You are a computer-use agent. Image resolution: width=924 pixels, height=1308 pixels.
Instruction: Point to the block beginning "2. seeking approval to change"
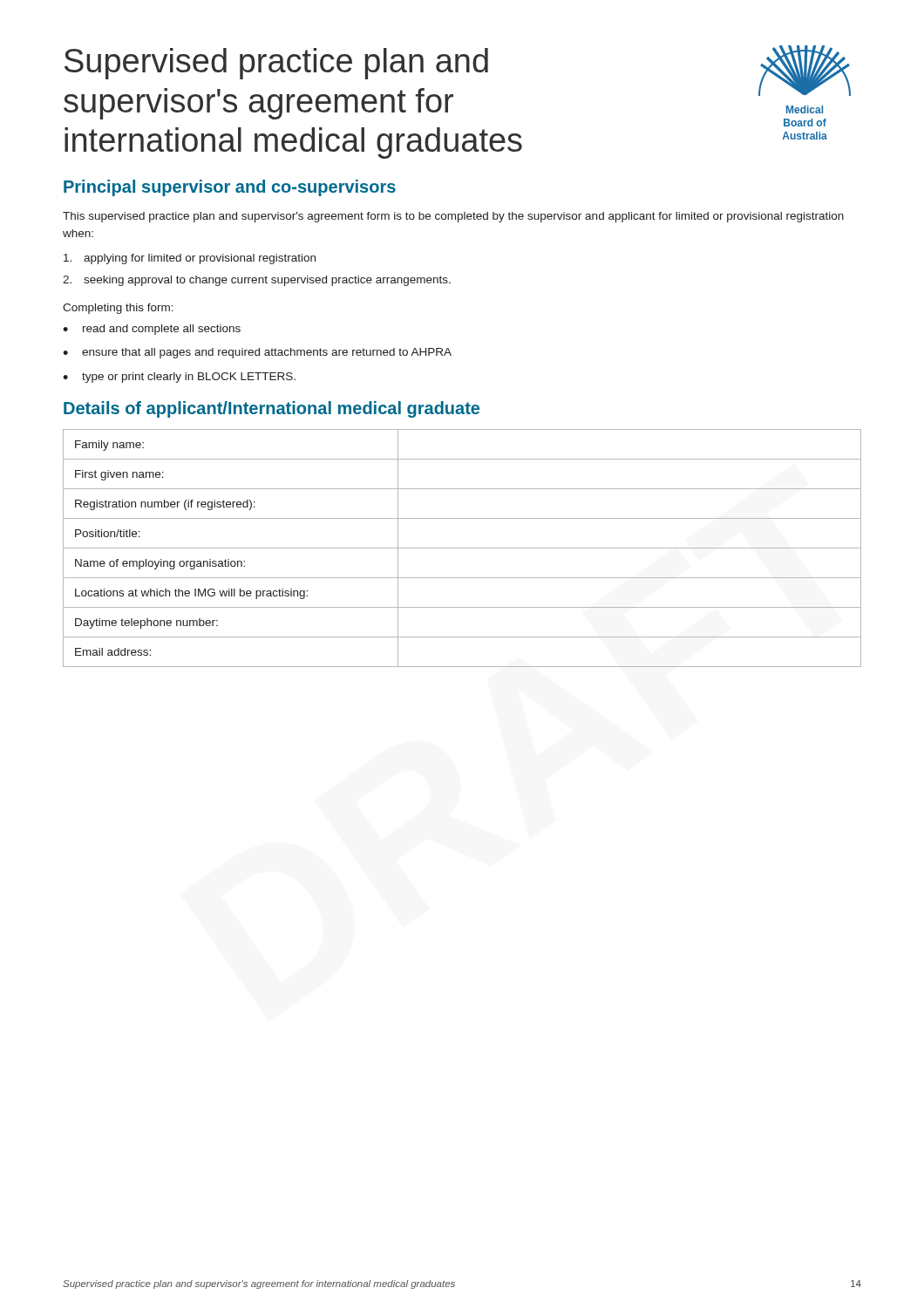click(x=257, y=280)
